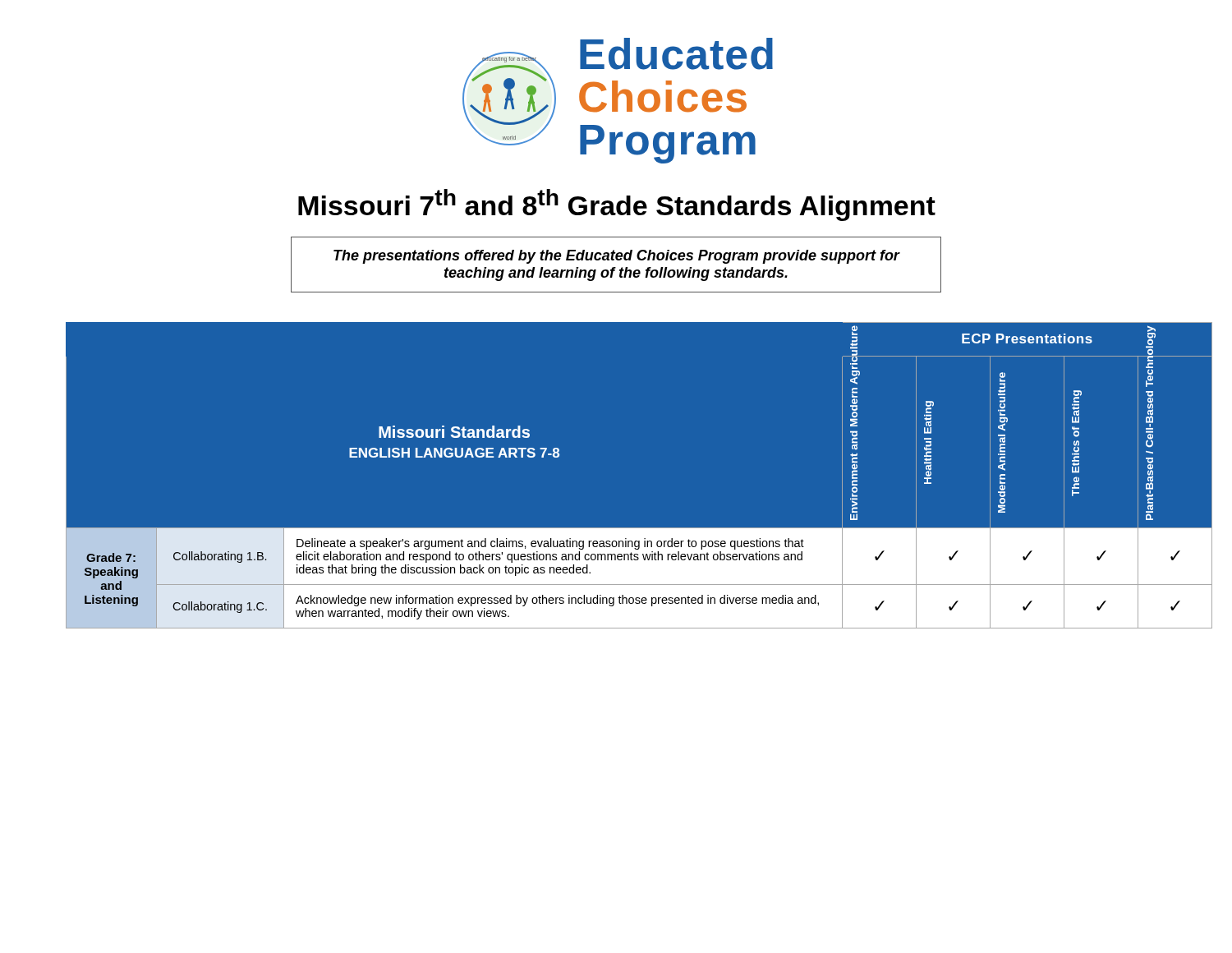Find the title
The image size is (1232, 953).
pyautogui.click(x=616, y=203)
